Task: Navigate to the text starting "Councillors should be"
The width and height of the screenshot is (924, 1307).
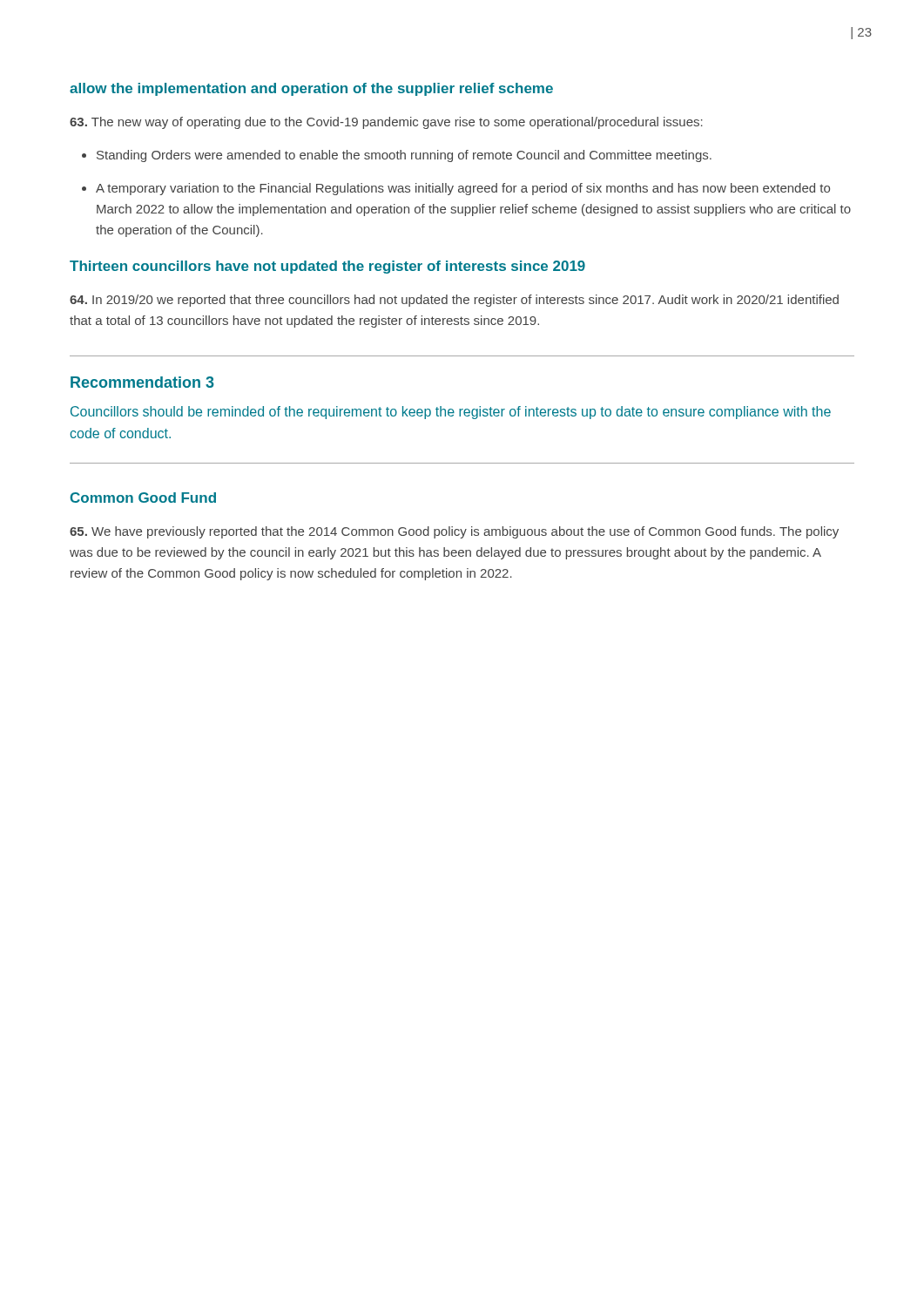Action: pos(450,423)
